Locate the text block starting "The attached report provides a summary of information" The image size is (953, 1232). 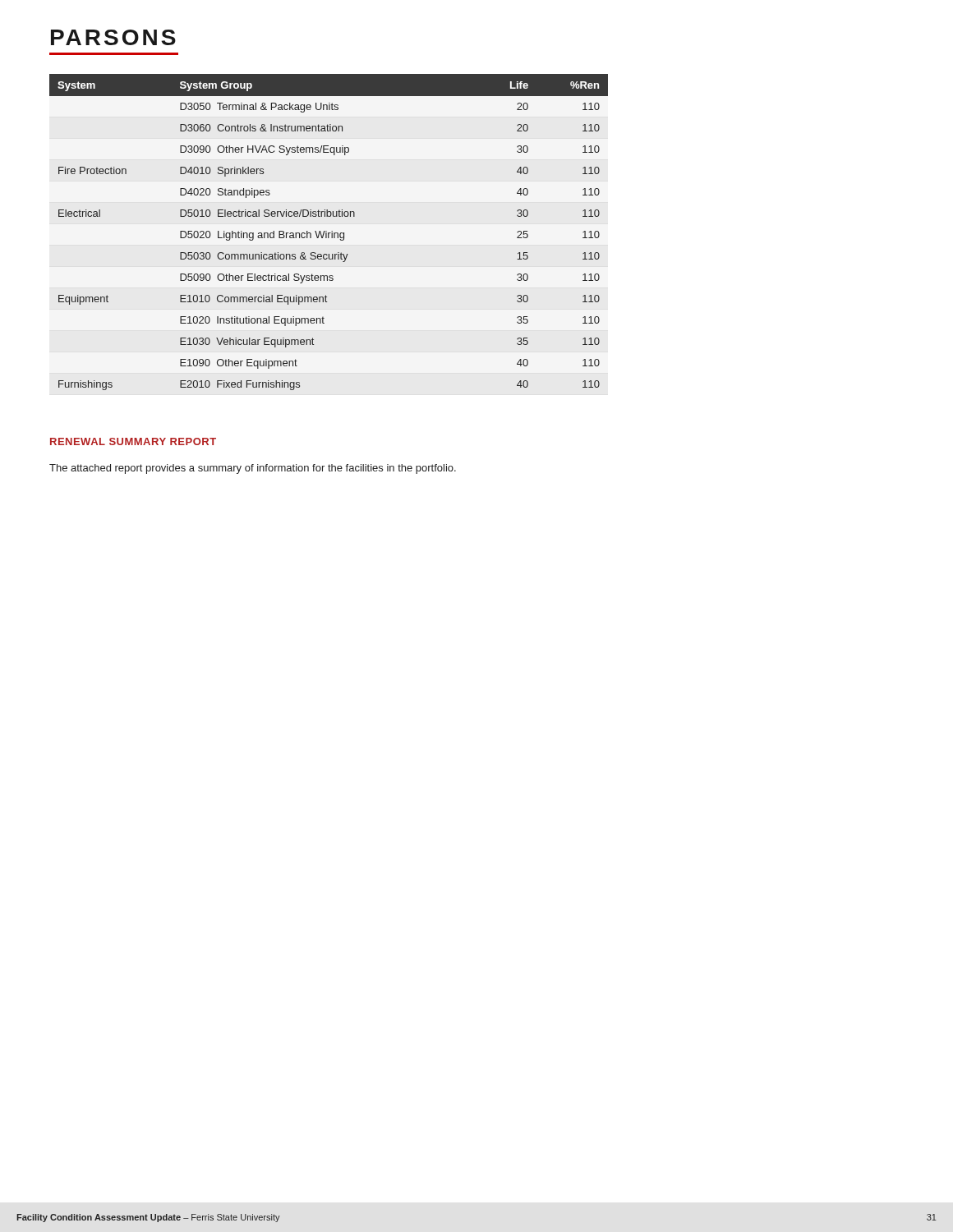(x=253, y=468)
